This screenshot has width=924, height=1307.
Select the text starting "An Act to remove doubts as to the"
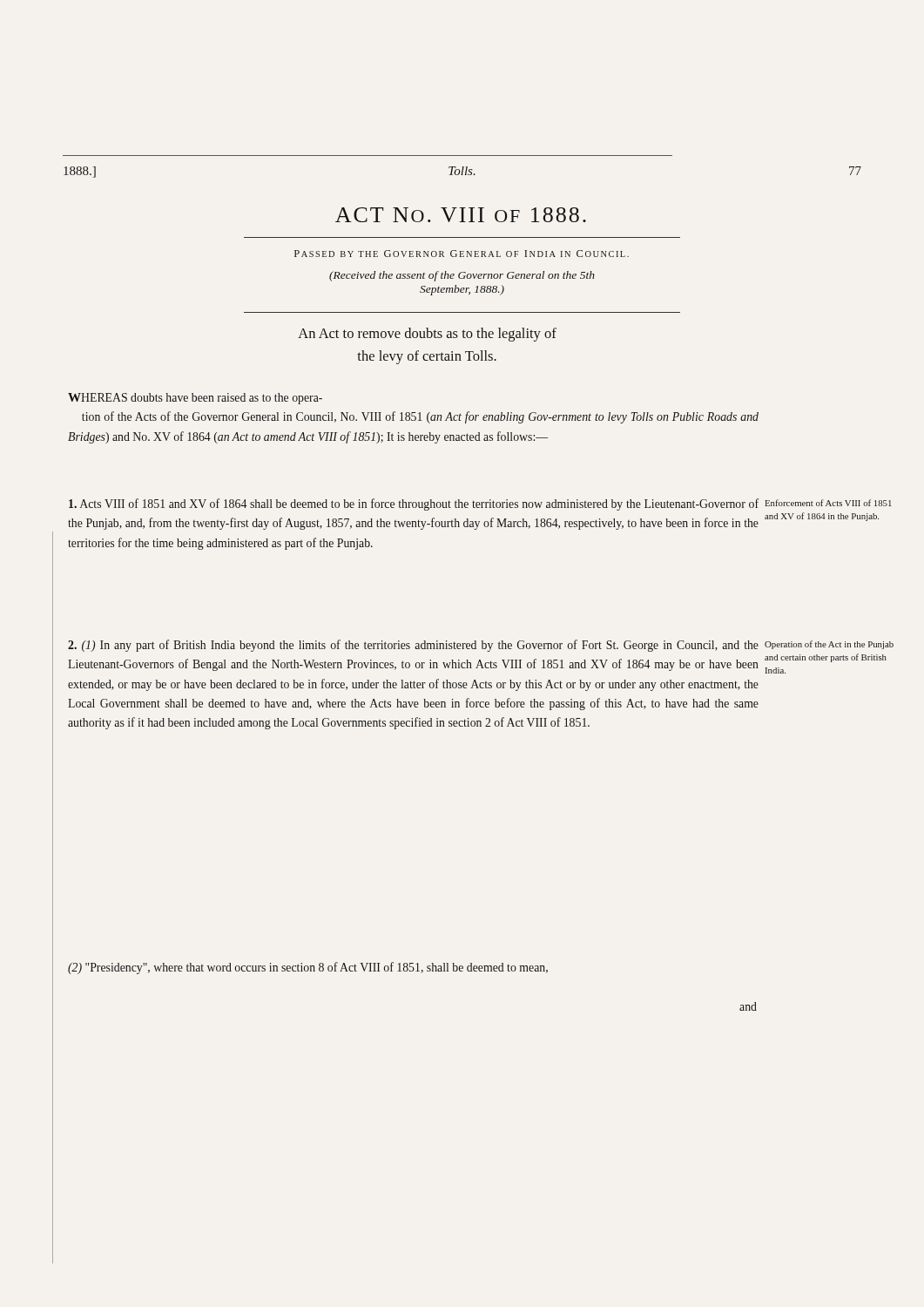point(427,344)
